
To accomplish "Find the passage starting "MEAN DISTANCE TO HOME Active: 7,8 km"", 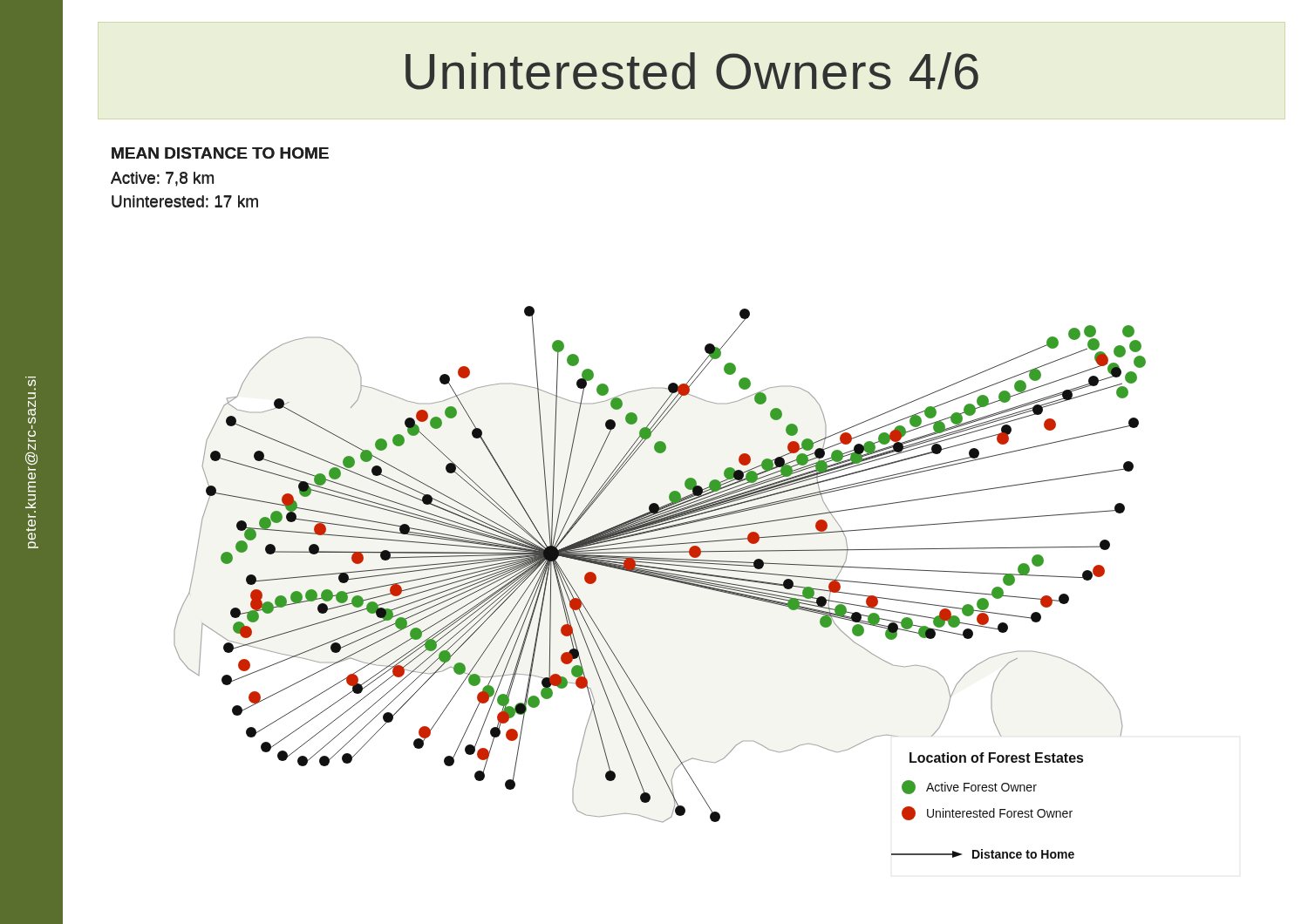I will pyautogui.click(x=220, y=177).
